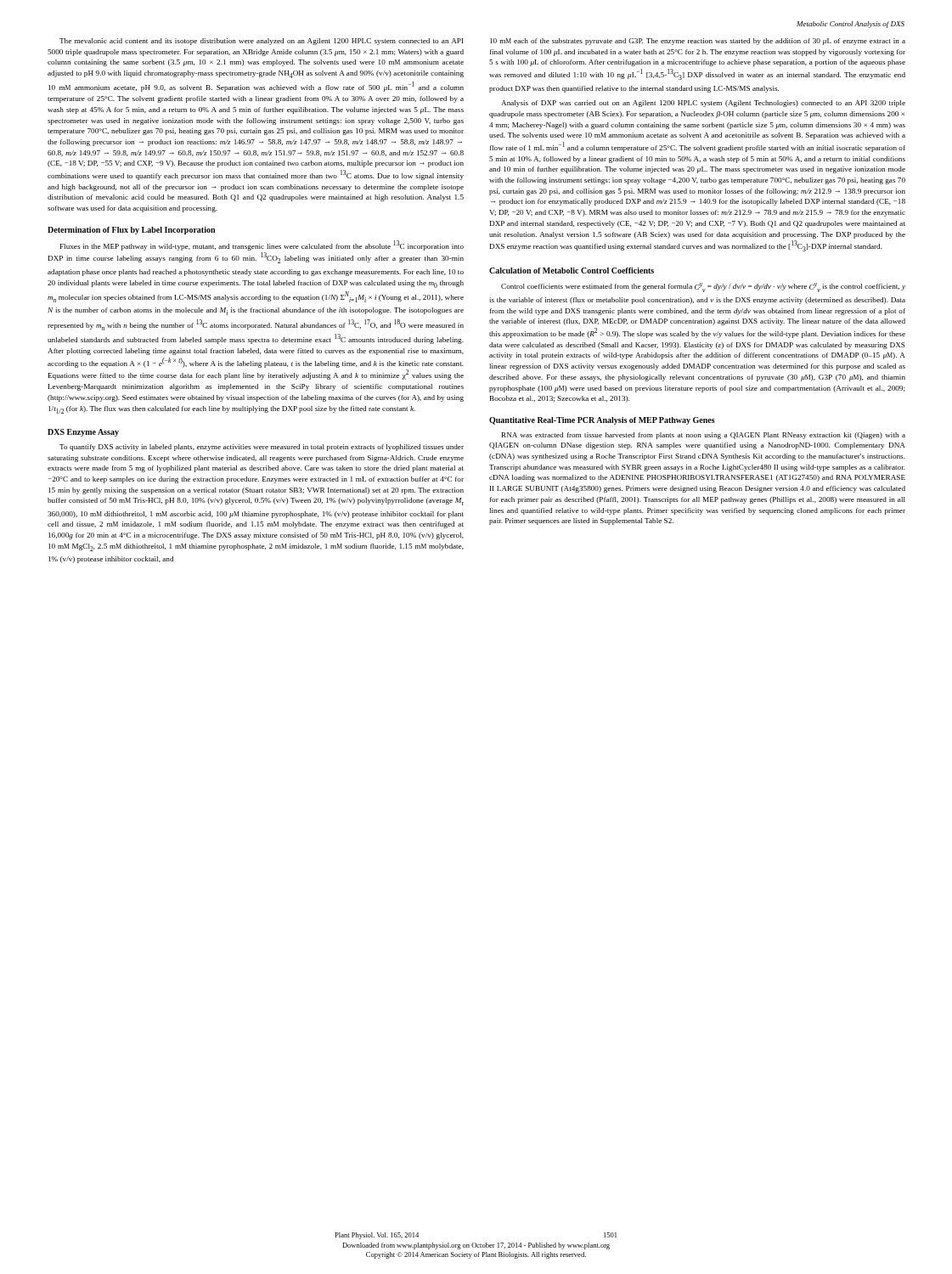Find the text block with the text "Fluxes in the MEP pathway in wild-type, mutant,"

[x=256, y=328]
